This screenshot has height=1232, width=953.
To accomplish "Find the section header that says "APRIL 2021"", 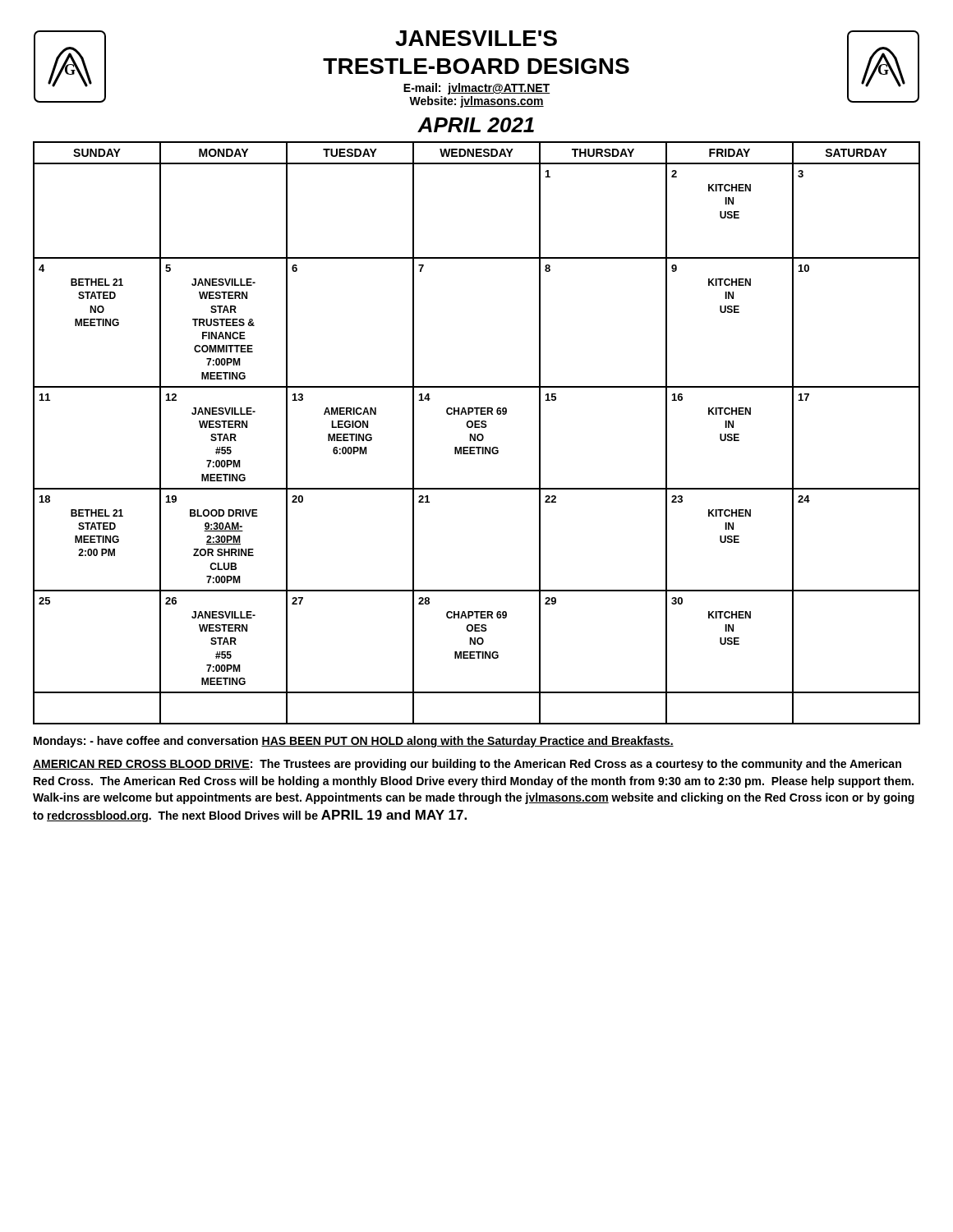I will pyautogui.click(x=476, y=125).
